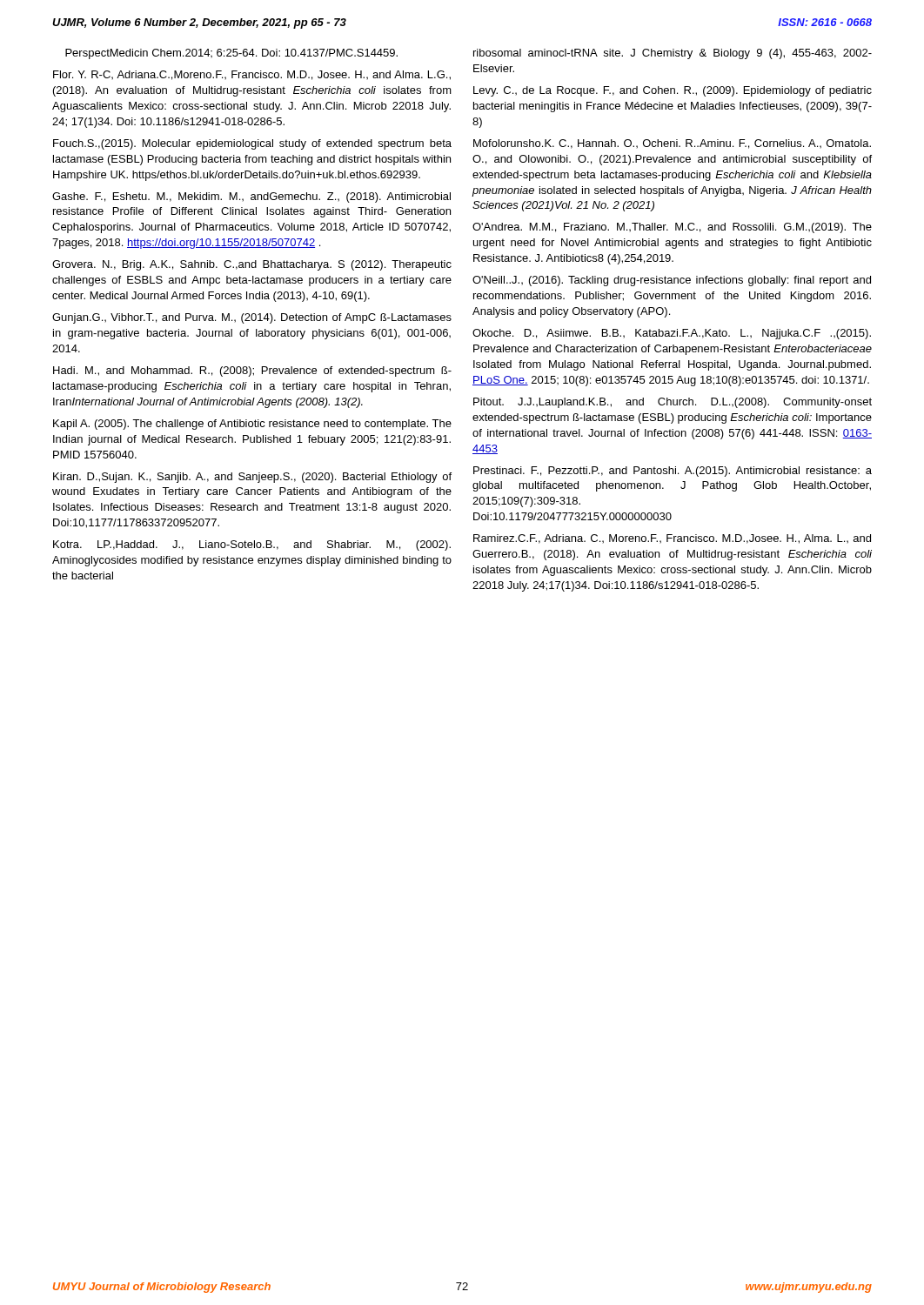The width and height of the screenshot is (924, 1305).
Task: Find the list item containing "O'Neill..J., (2016). Tackling drug-resistance"
Action: 672,296
